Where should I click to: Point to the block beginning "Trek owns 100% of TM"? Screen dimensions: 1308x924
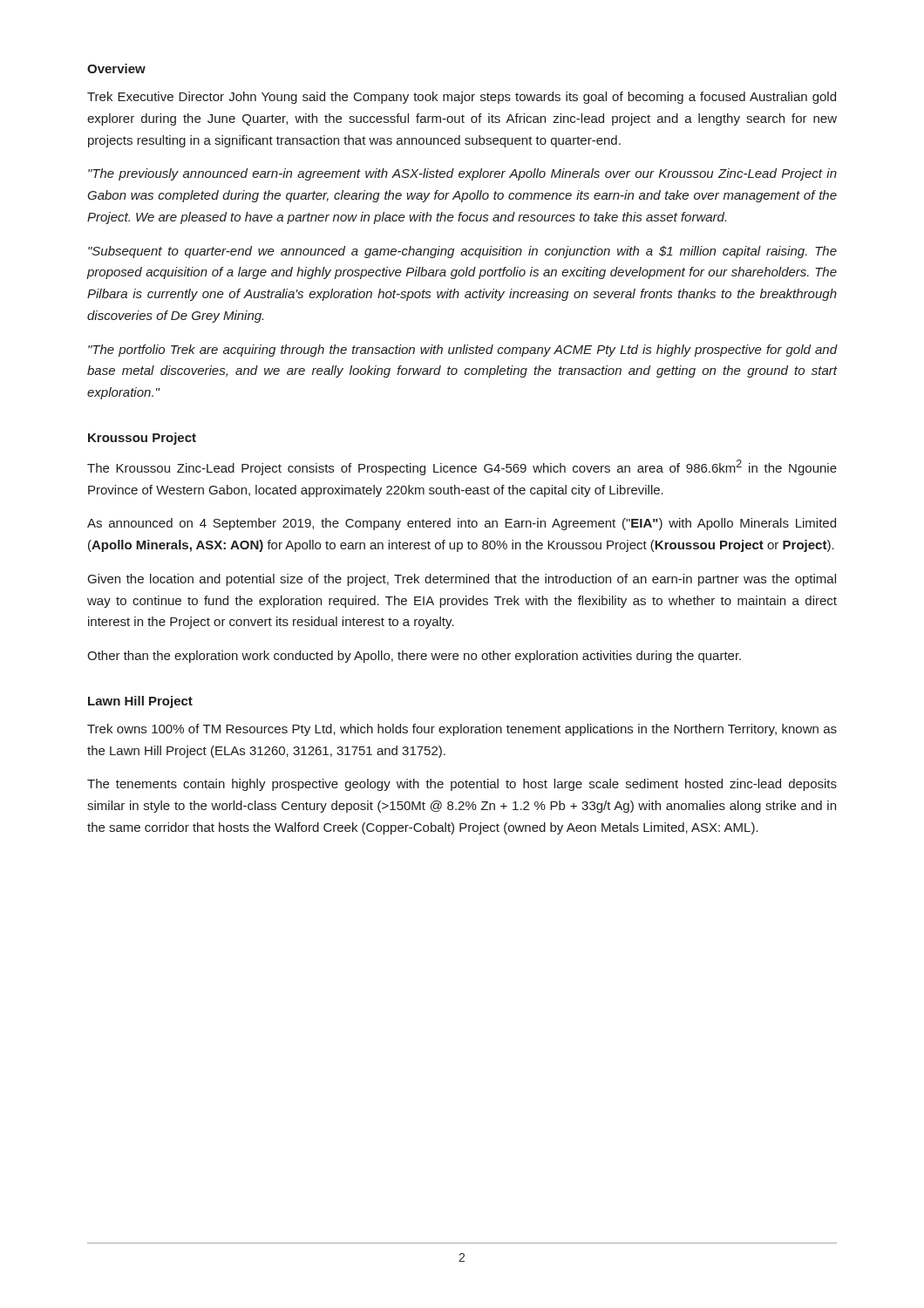462,739
